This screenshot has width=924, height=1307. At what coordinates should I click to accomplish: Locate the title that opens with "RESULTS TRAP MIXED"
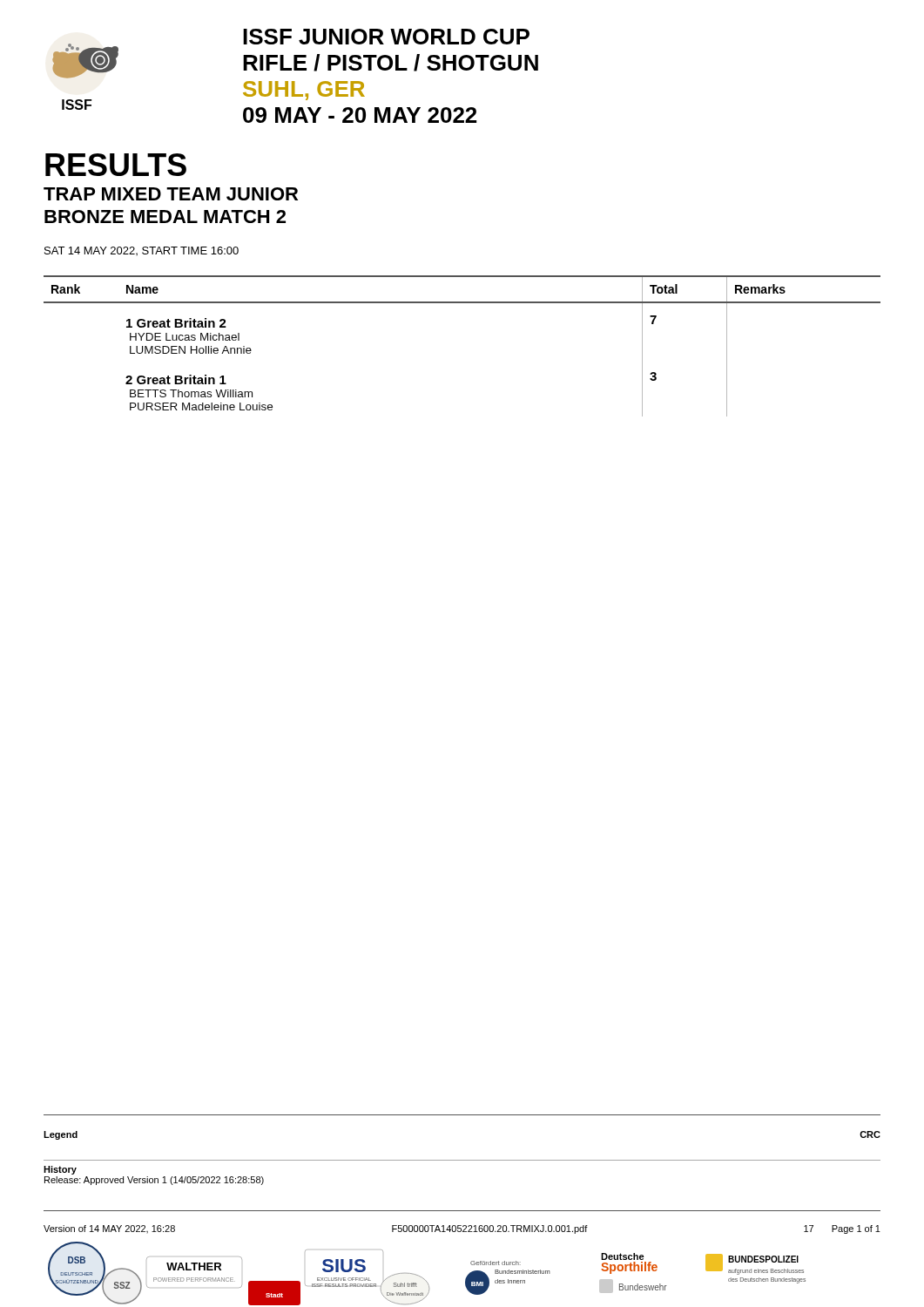coord(171,188)
